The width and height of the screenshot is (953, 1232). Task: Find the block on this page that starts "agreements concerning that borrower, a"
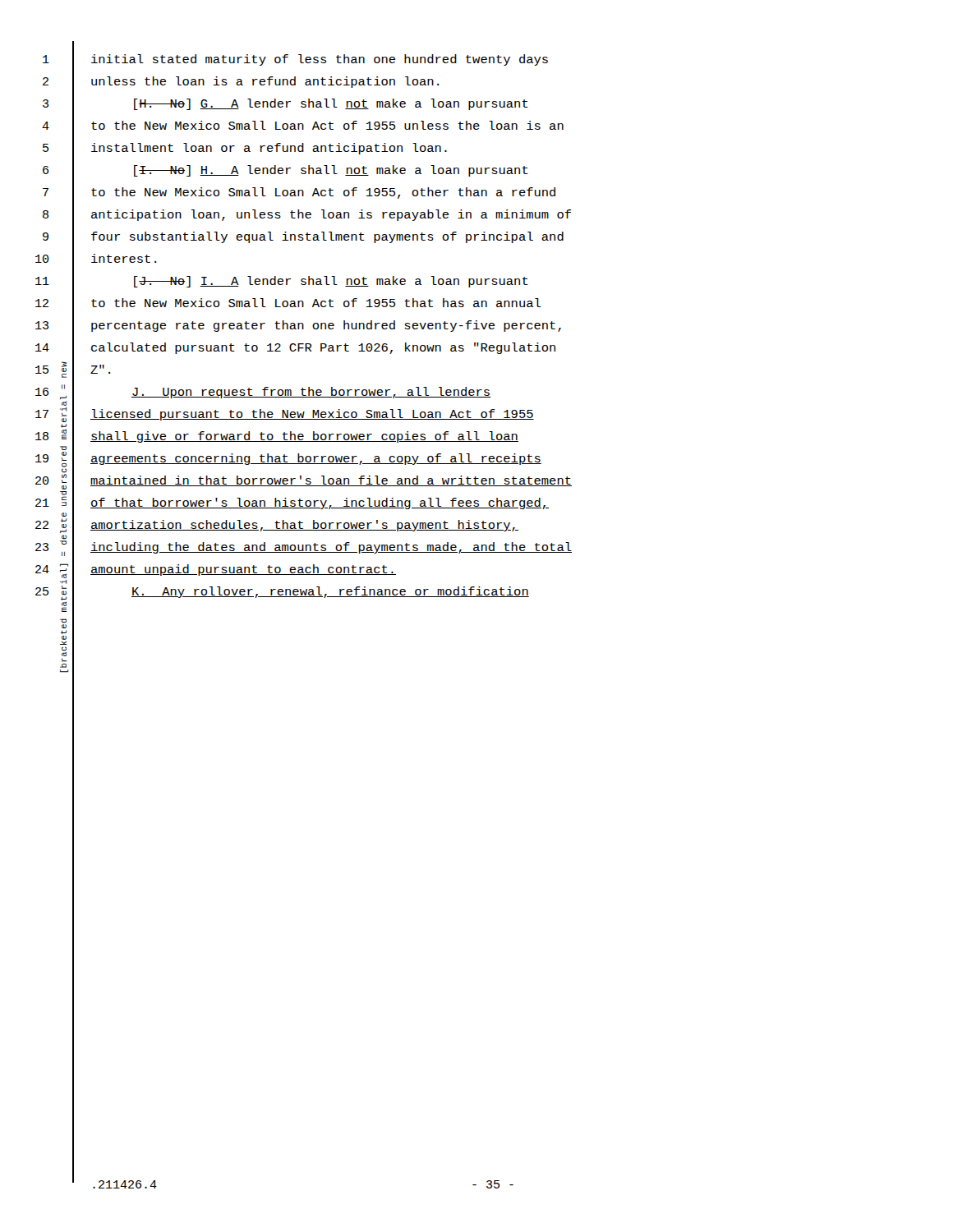(316, 459)
